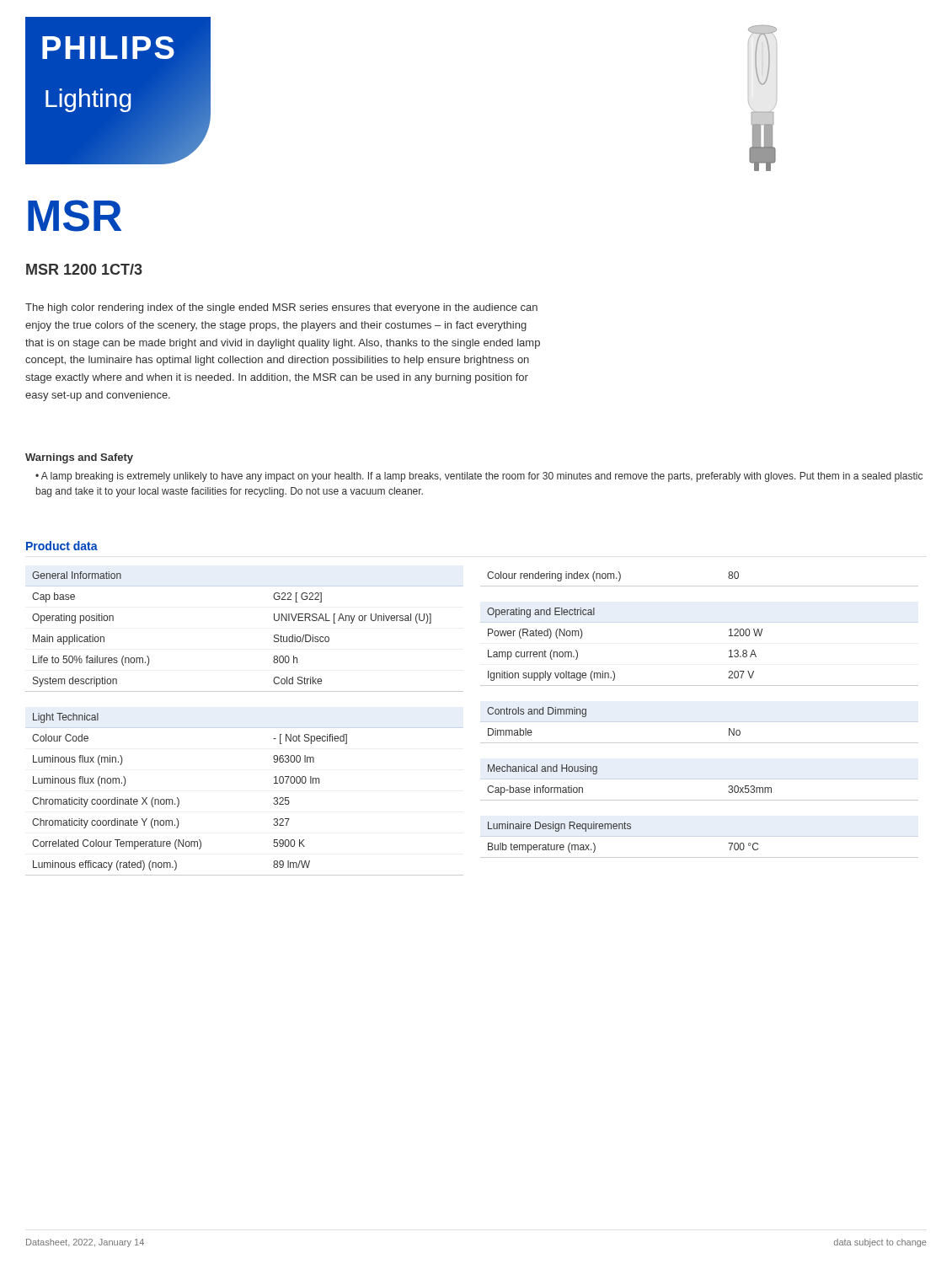Viewport: 952px width, 1264px height.
Task: Where is the section header that starts "Product data General Information Cap"?
Action: pyautogui.click(x=476, y=715)
